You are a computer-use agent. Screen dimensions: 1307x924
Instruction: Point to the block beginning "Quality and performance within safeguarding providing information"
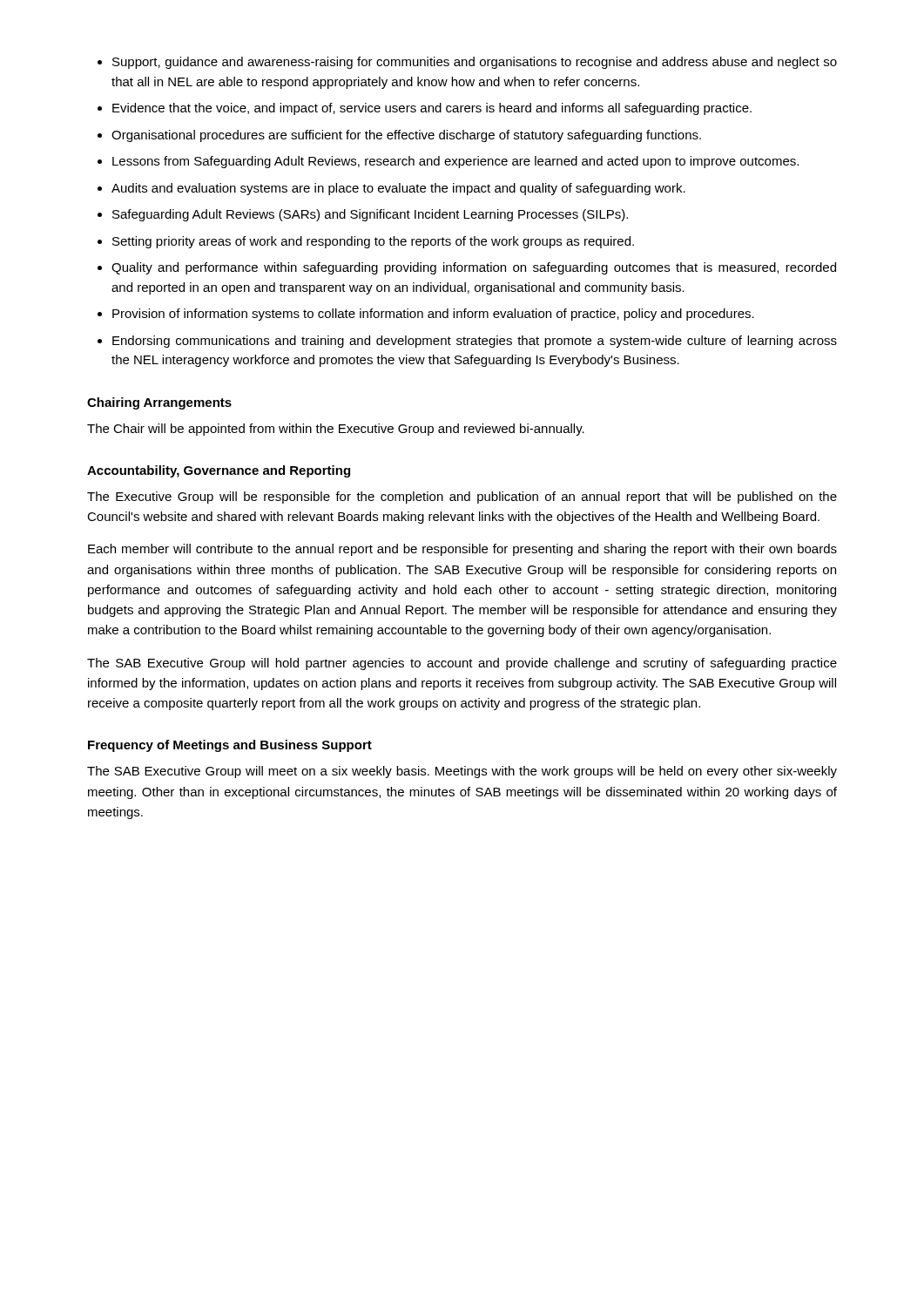click(474, 277)
